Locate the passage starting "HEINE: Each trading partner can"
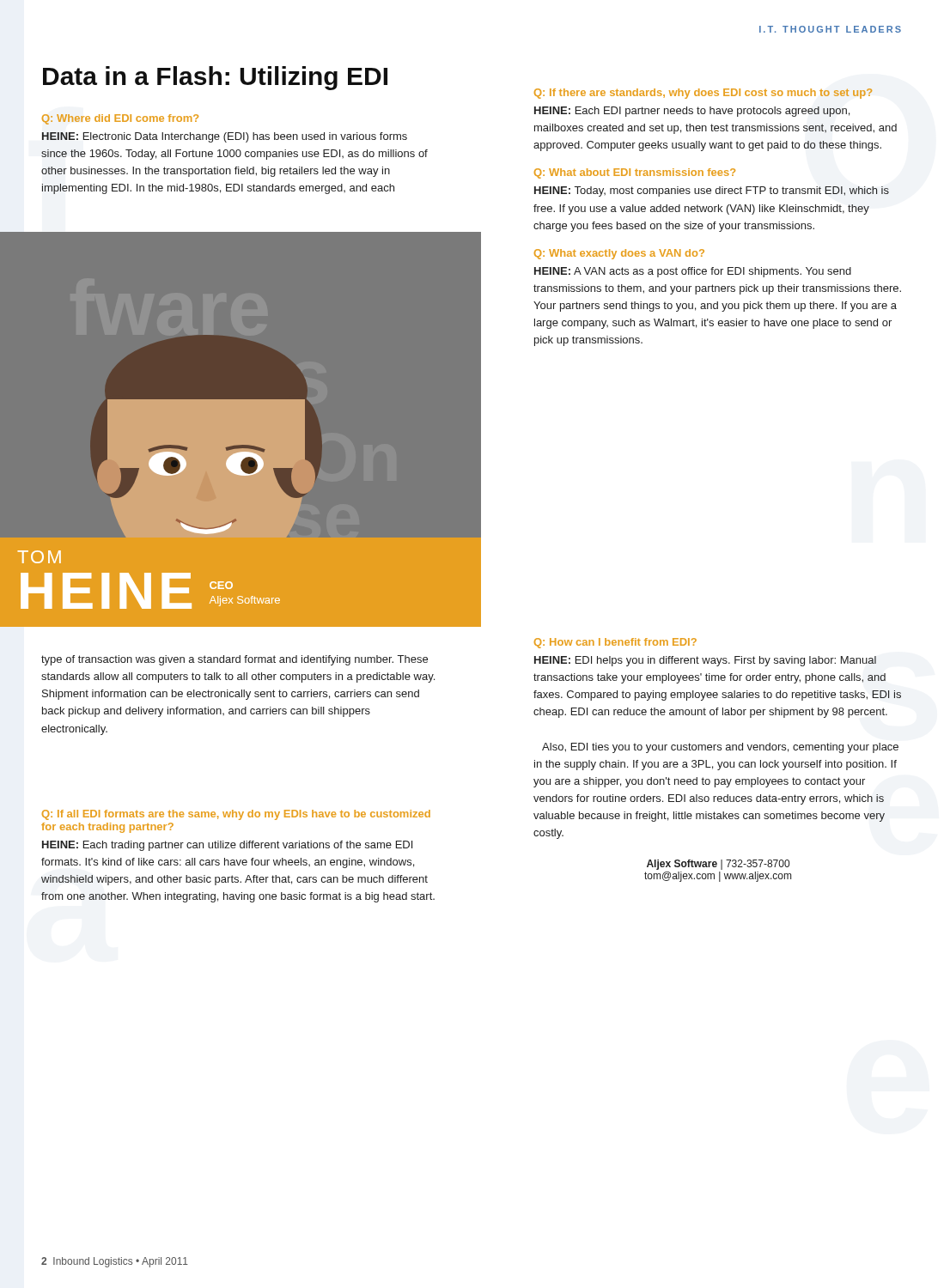The width and height of the screenshot is (944, 1288). [238, 870]
